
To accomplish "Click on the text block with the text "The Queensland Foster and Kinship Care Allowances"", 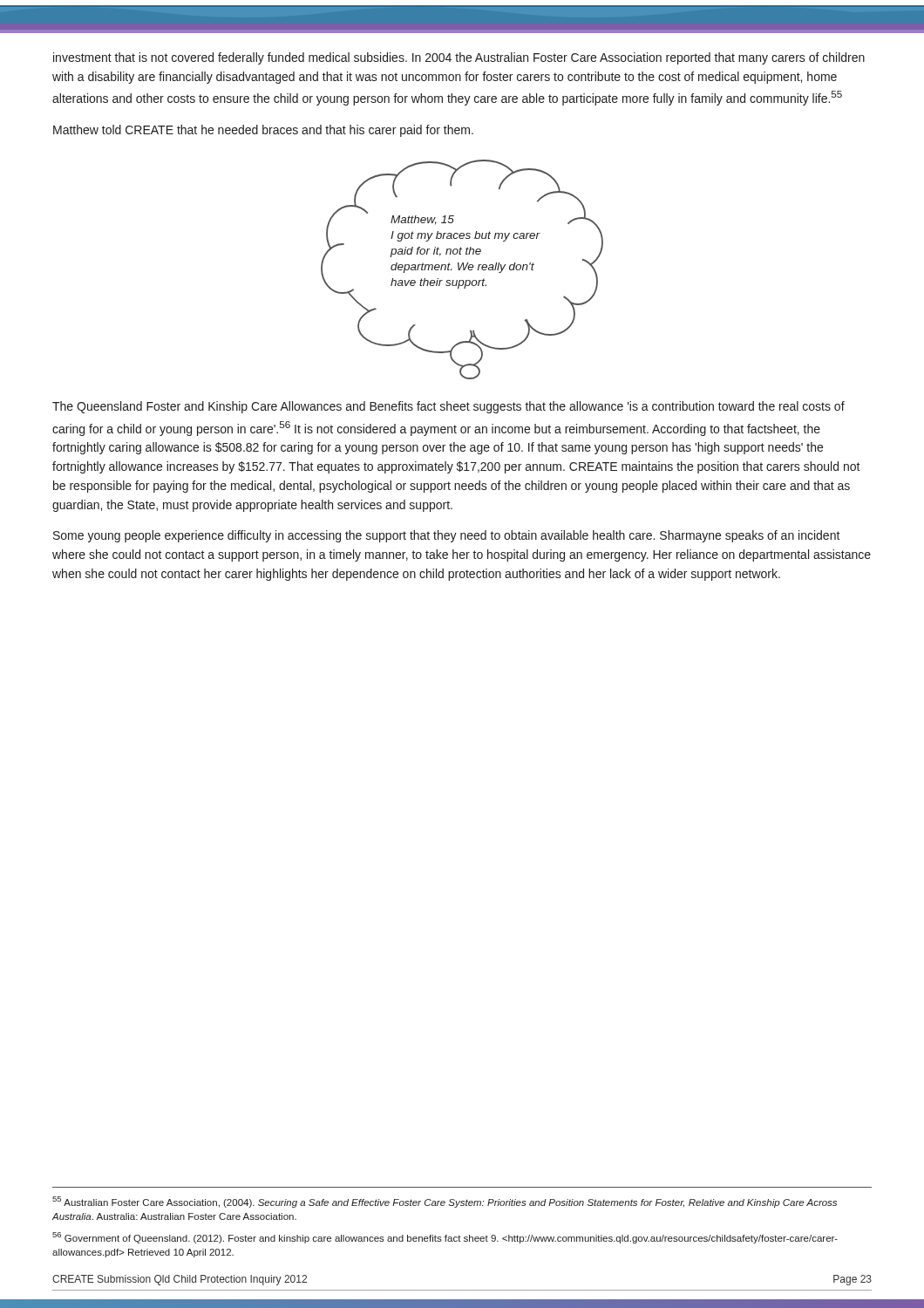I will coord(456,456).
